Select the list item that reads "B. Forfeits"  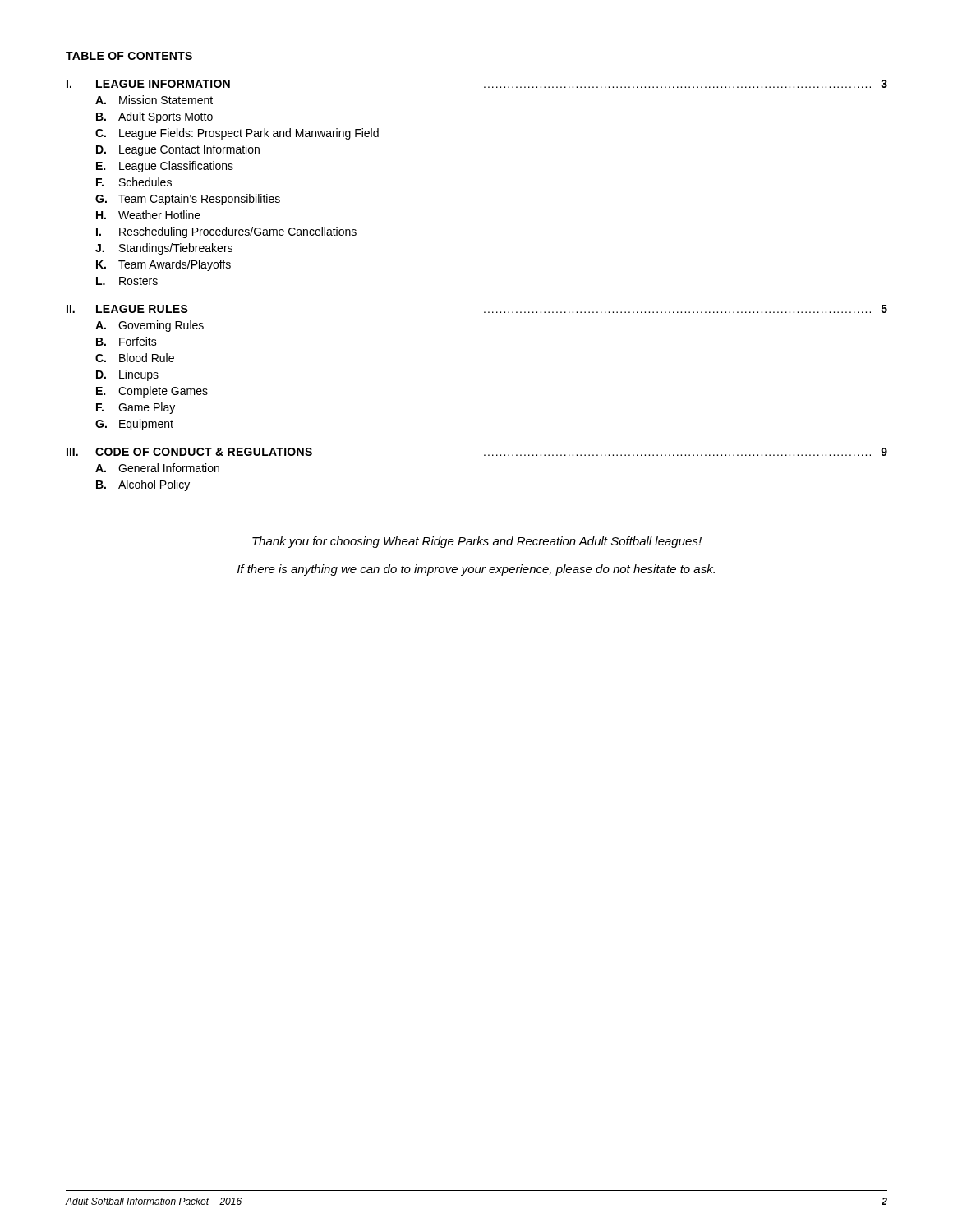point(126,342)
